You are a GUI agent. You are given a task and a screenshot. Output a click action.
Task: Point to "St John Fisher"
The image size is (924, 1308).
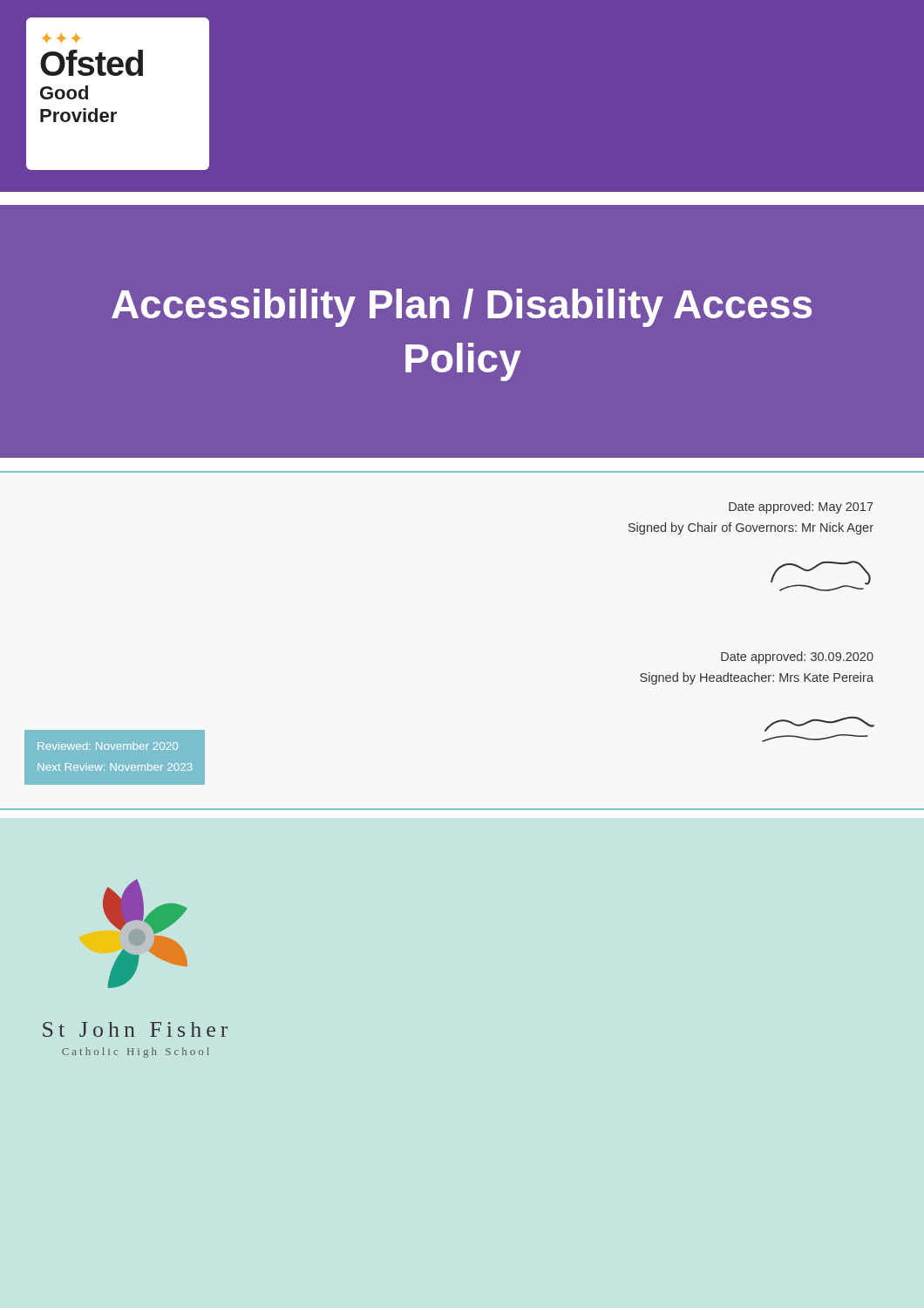coord(137,1029)
